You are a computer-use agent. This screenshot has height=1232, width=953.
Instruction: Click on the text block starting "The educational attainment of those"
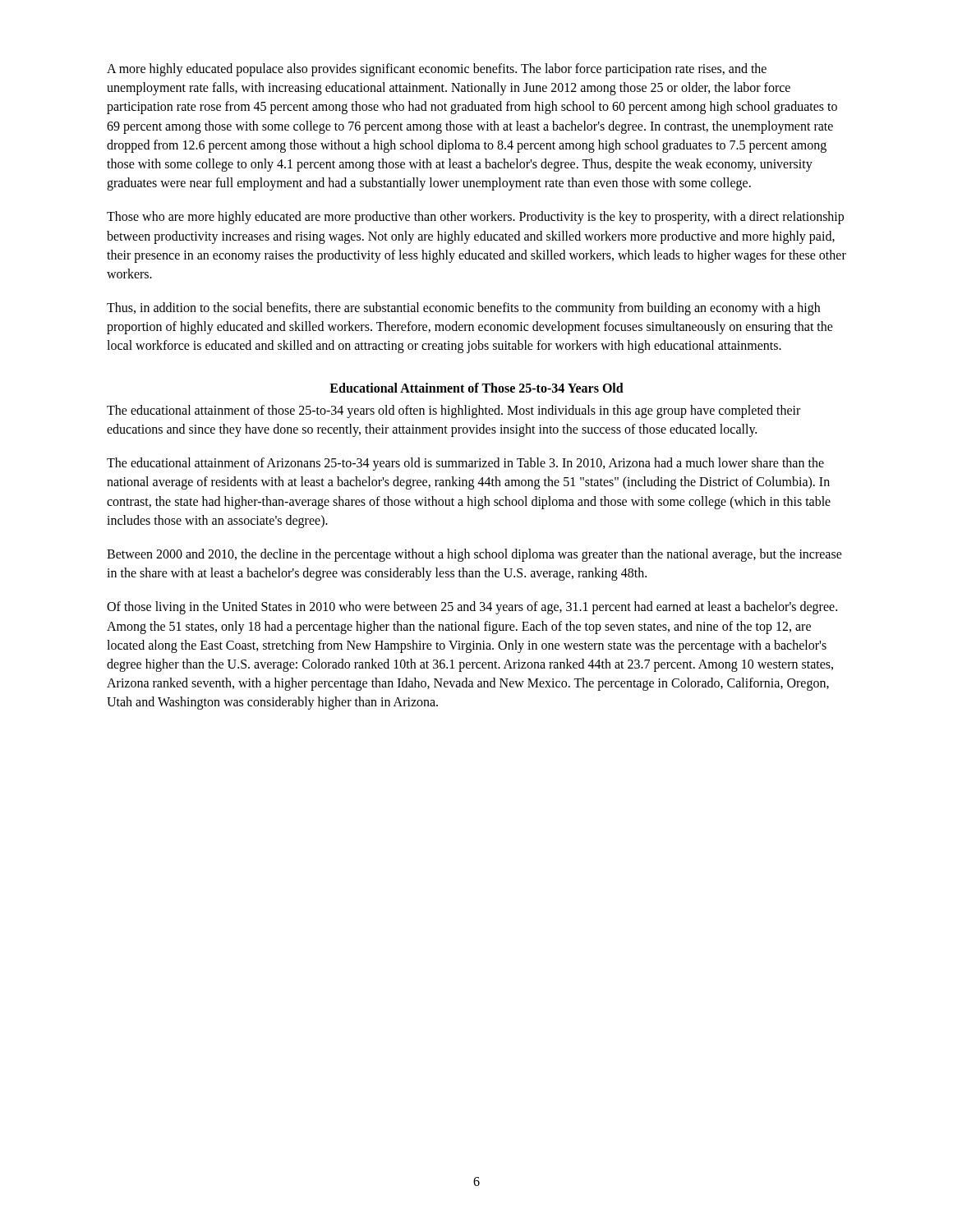point(454,420)
